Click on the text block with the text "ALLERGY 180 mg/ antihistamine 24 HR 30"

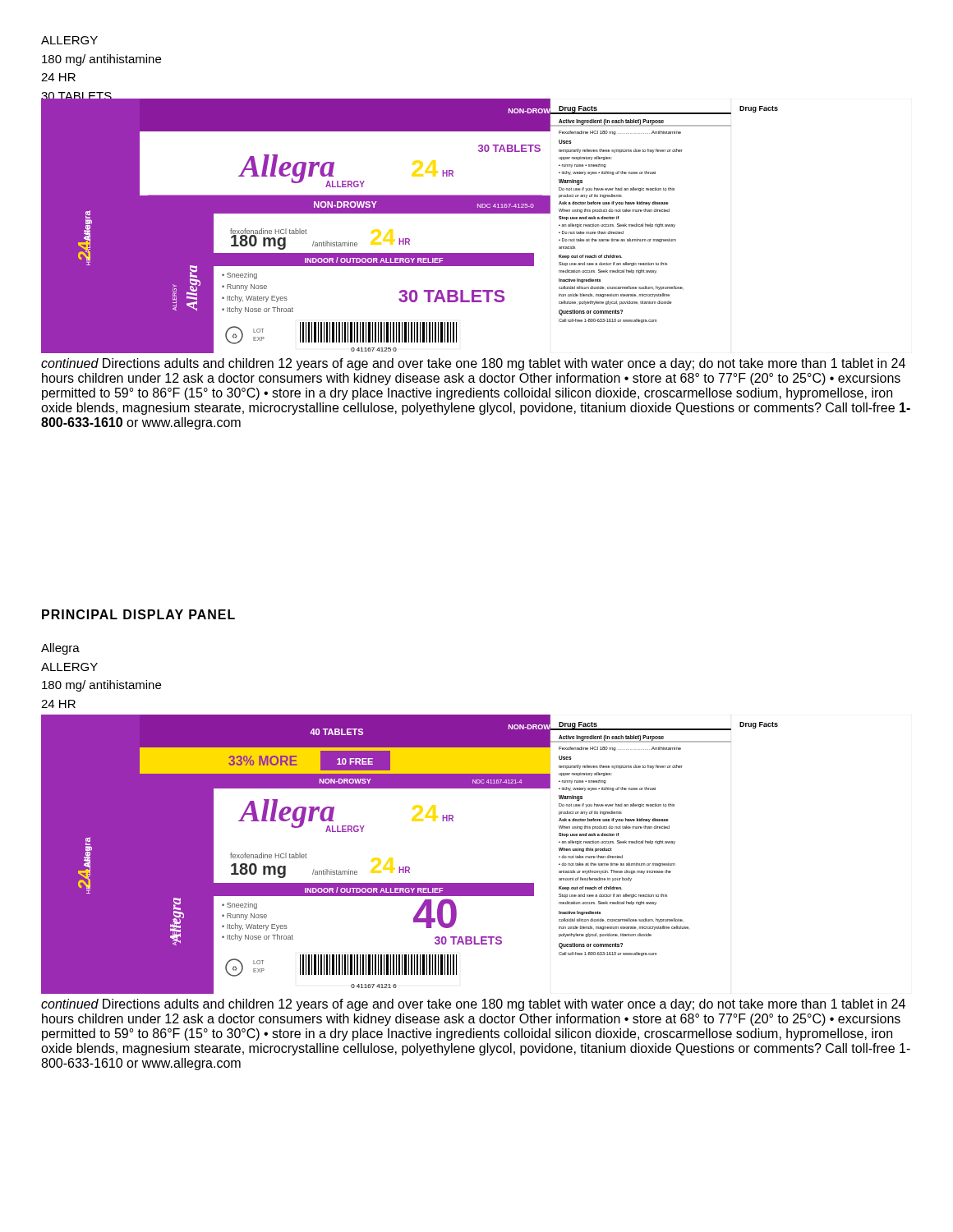(x=101, y=68)
